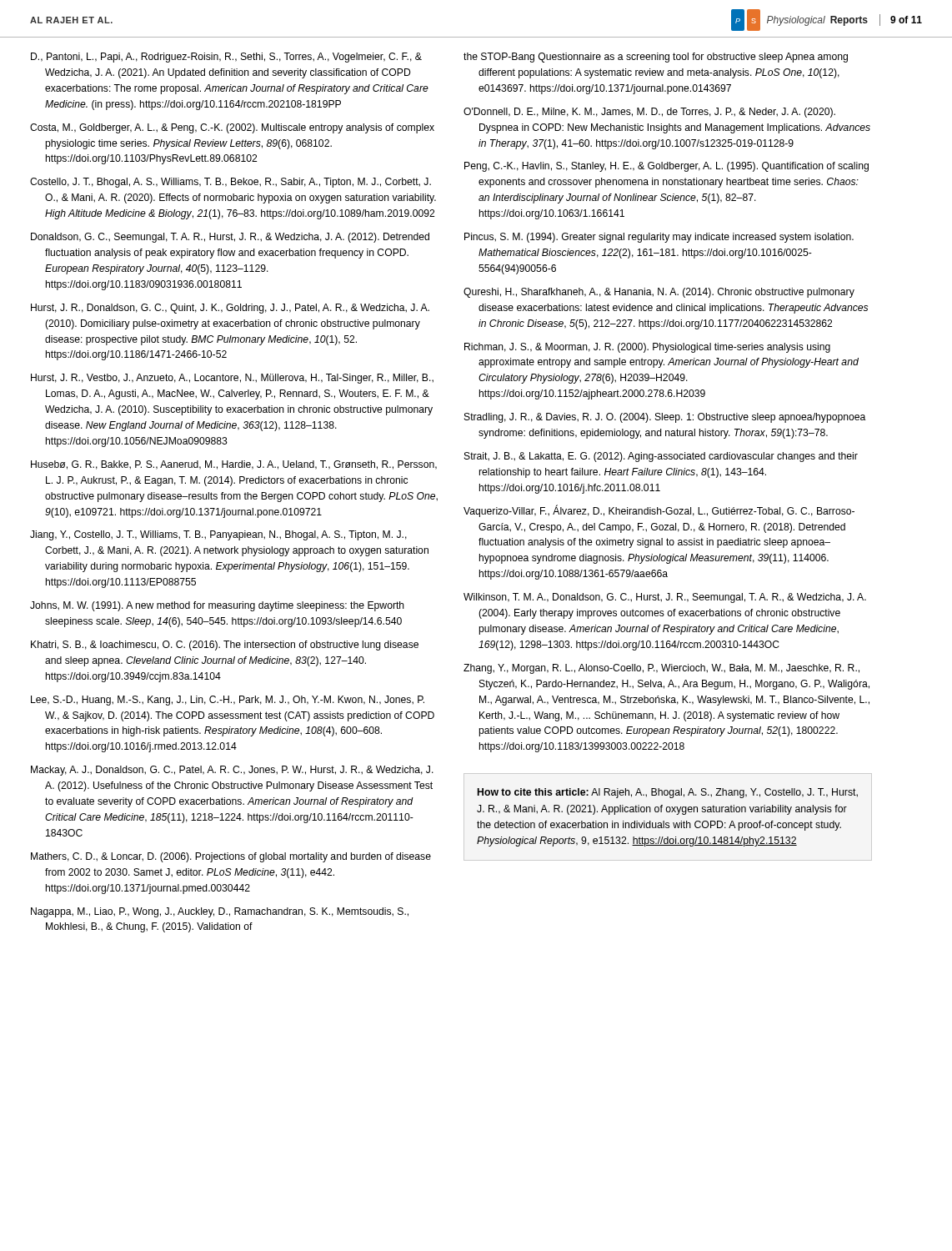Find the text block starting "Vaquerizo-Villar, F., Álvarez, D., Kheirandish-Gozal,"
952x1251 pixels.
659,542
